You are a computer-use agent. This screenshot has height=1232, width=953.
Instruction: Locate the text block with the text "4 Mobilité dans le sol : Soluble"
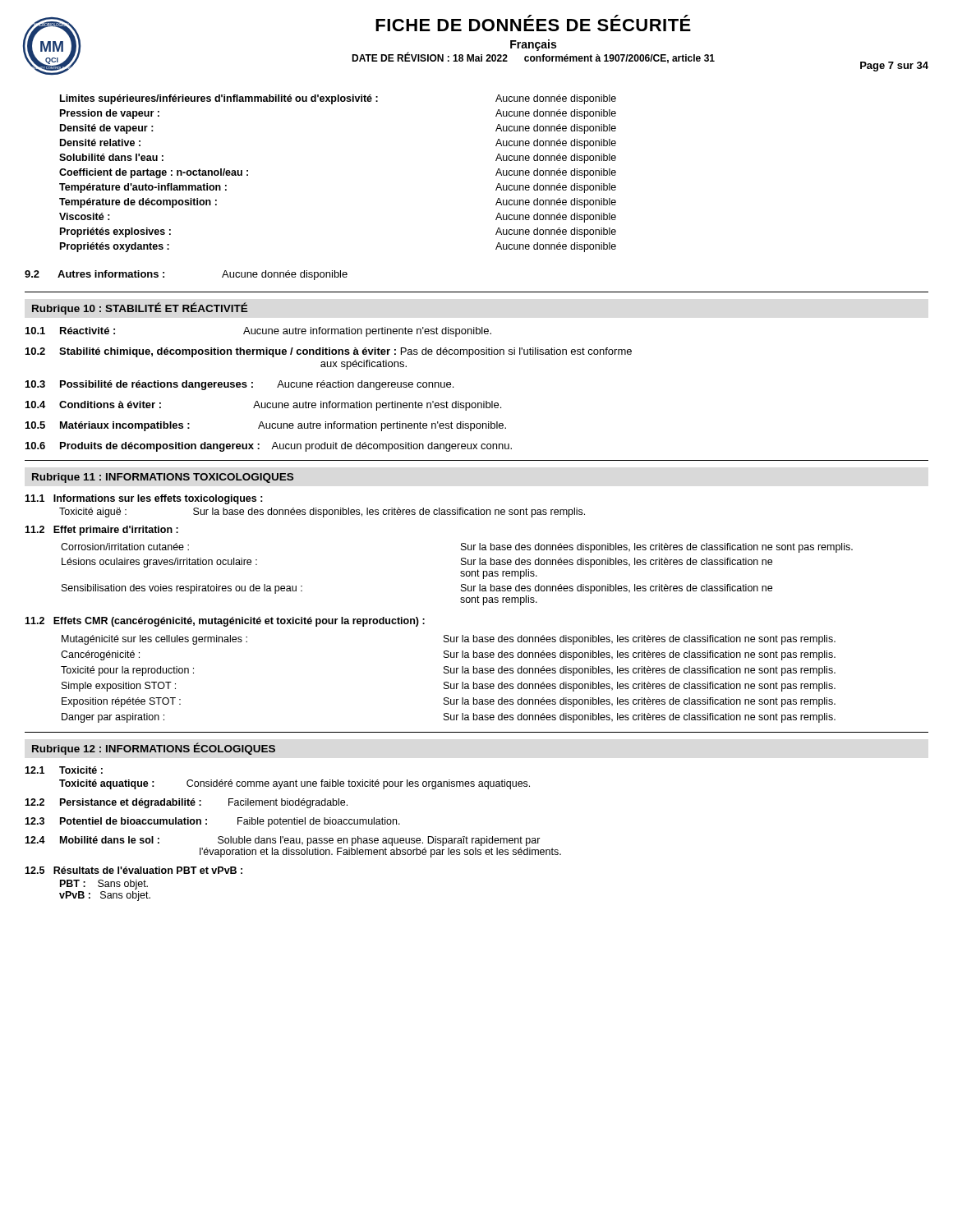click(x=476, y=846)
